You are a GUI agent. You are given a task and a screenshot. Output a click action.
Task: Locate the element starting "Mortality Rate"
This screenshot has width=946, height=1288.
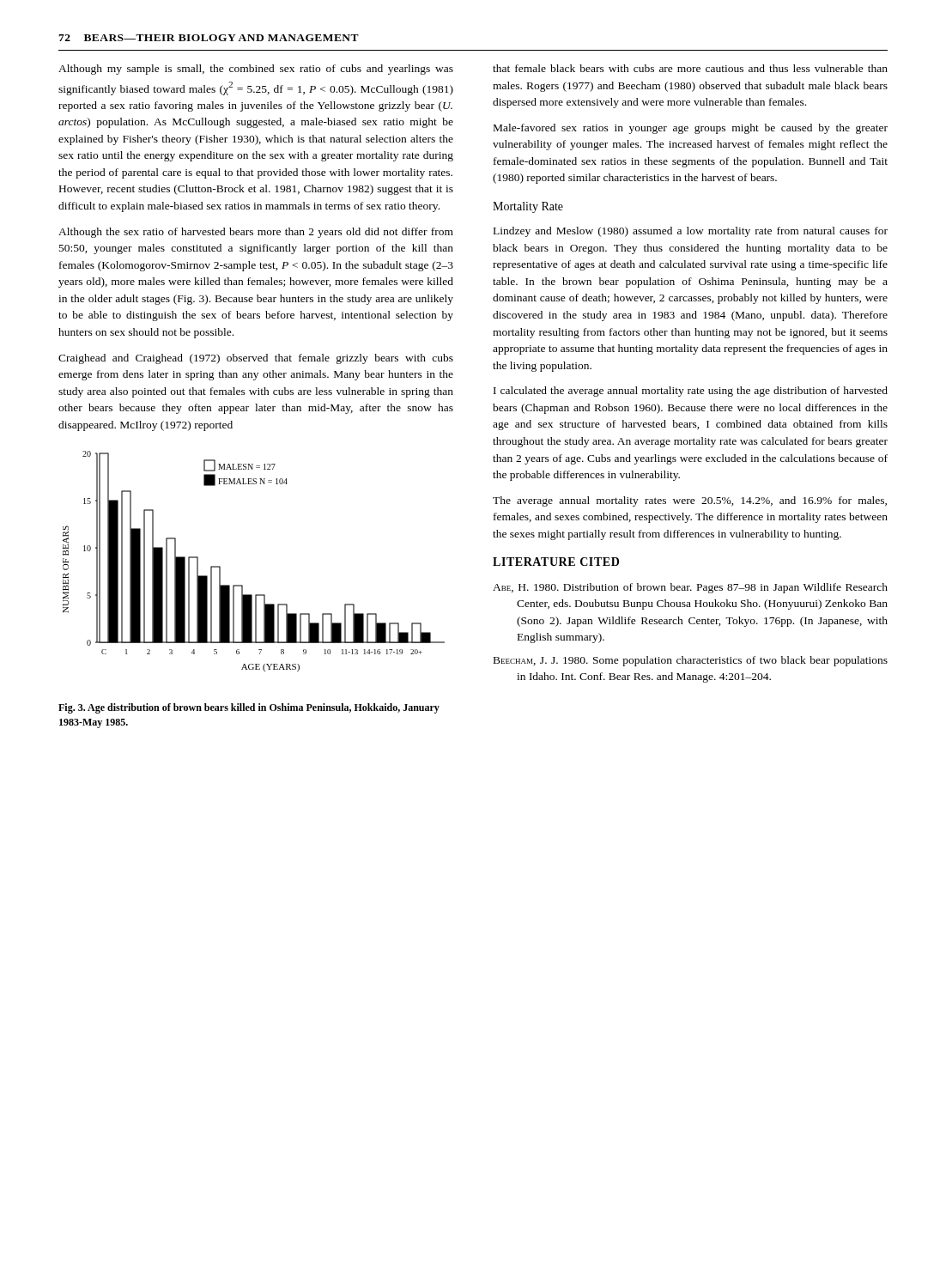coord(528,207)
